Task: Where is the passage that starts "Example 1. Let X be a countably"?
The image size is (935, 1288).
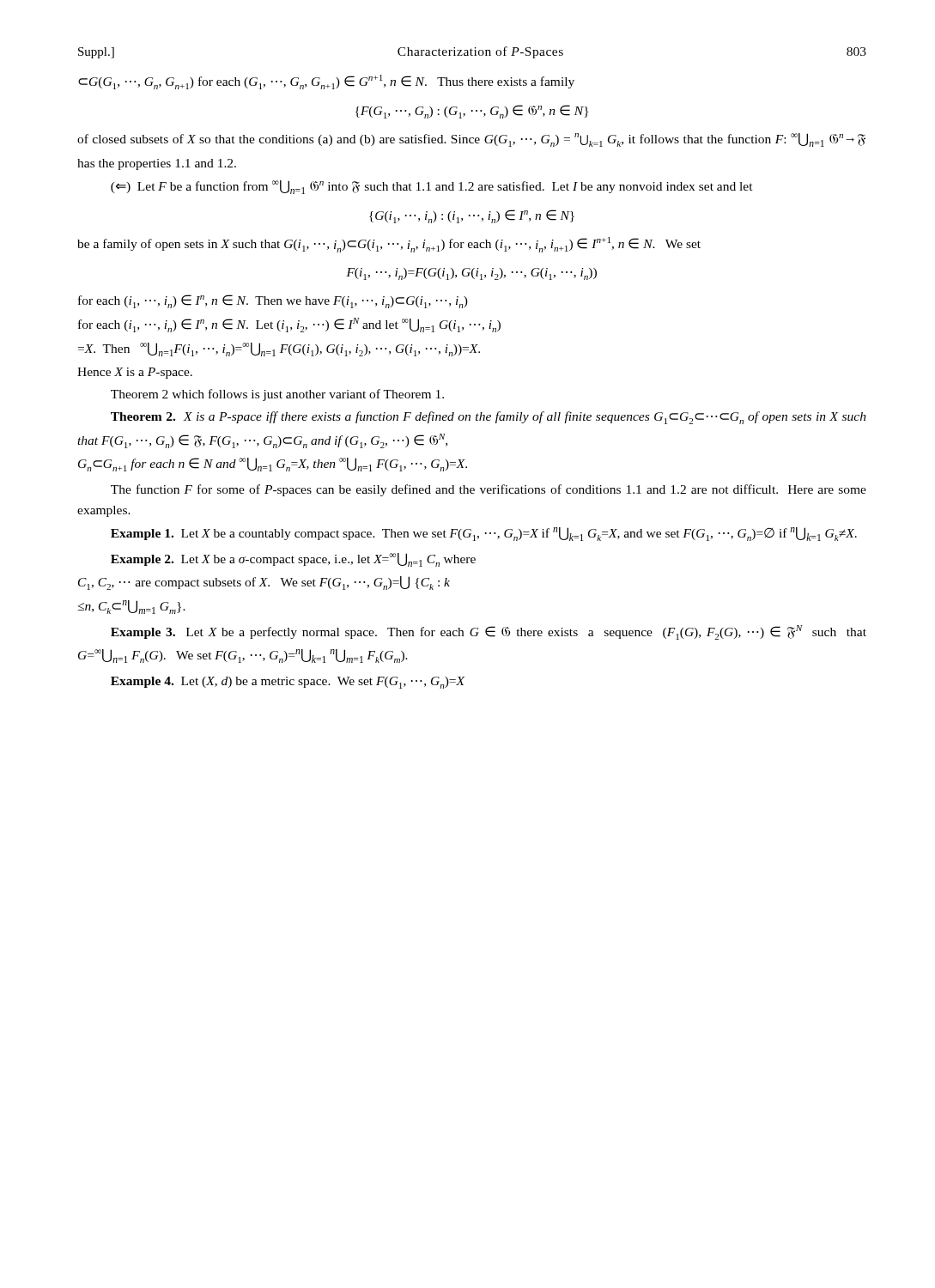Action: [x=472, y=534]
